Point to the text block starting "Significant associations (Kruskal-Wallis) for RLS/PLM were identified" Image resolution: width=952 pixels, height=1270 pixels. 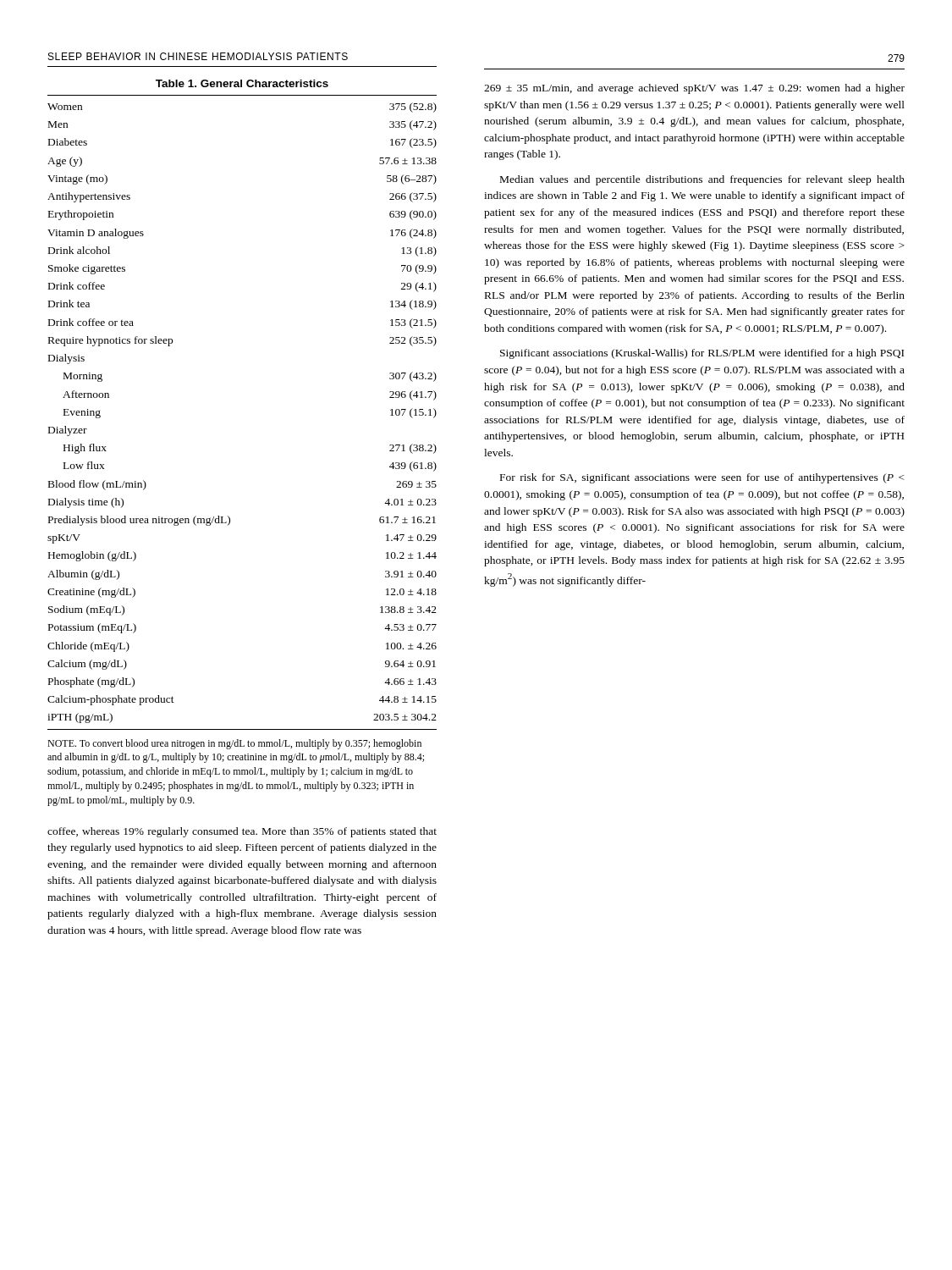(694, 403)
